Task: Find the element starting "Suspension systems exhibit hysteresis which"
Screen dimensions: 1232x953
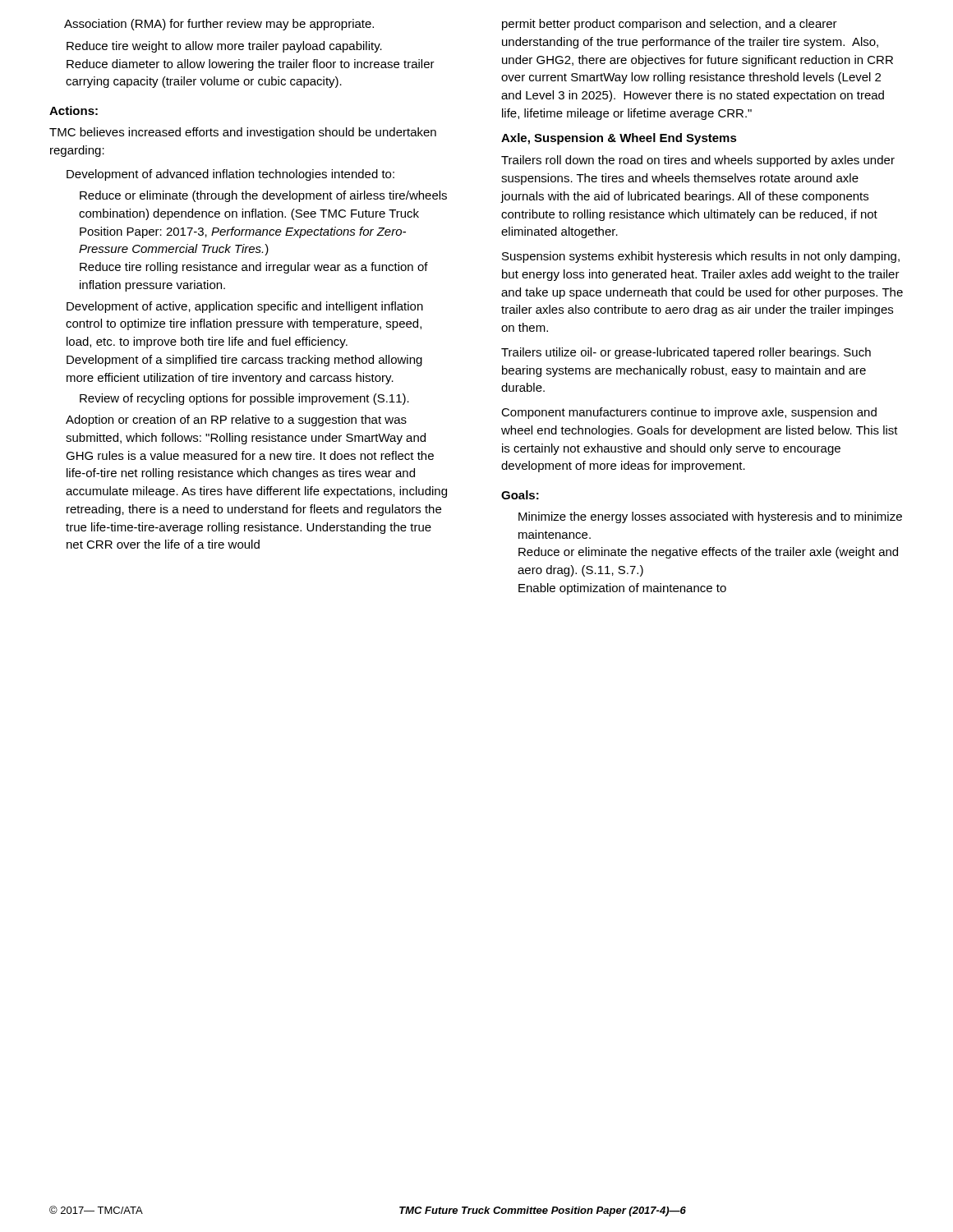Action: click(x=702, y=292)
